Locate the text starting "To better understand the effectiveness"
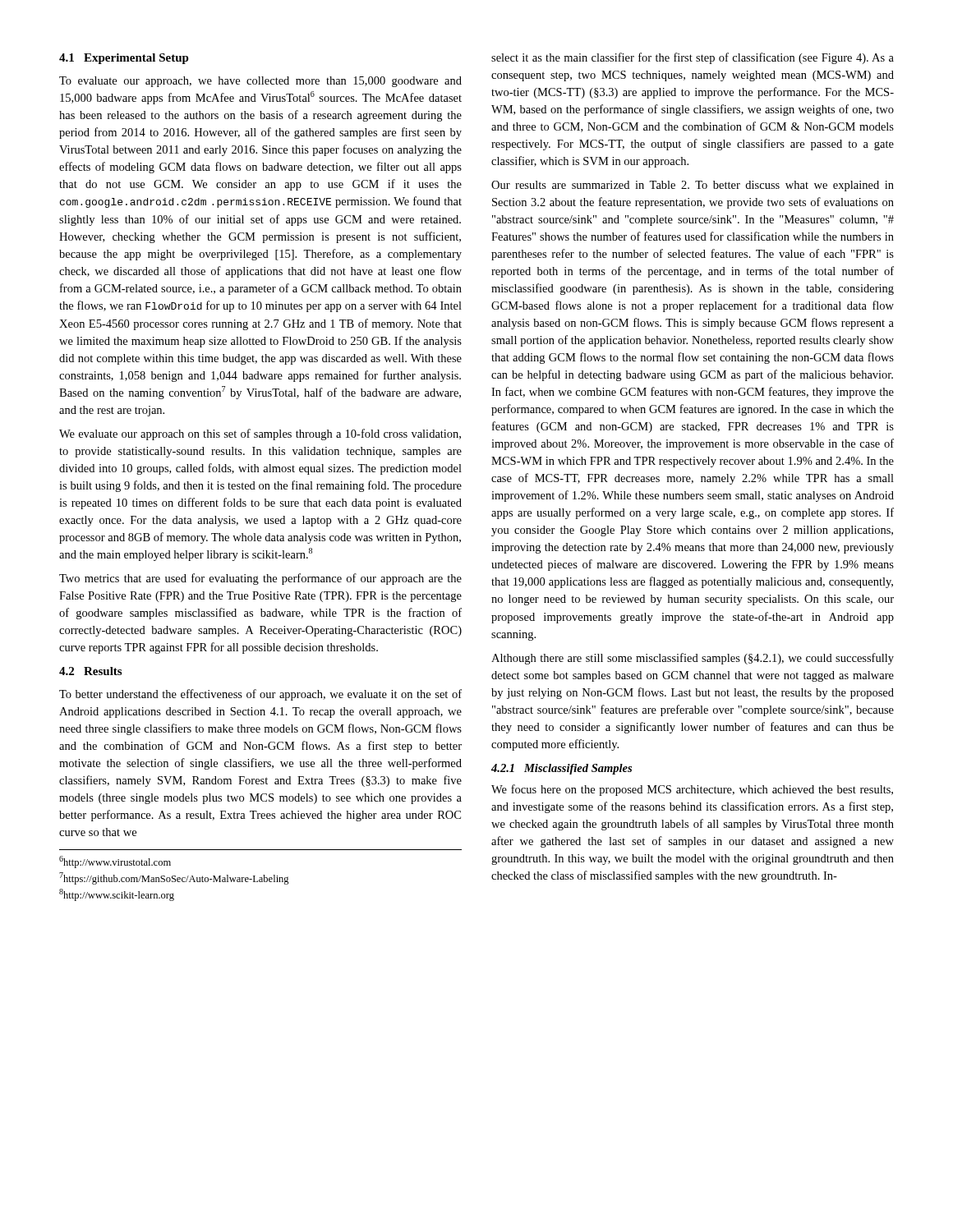 (260, 763)
